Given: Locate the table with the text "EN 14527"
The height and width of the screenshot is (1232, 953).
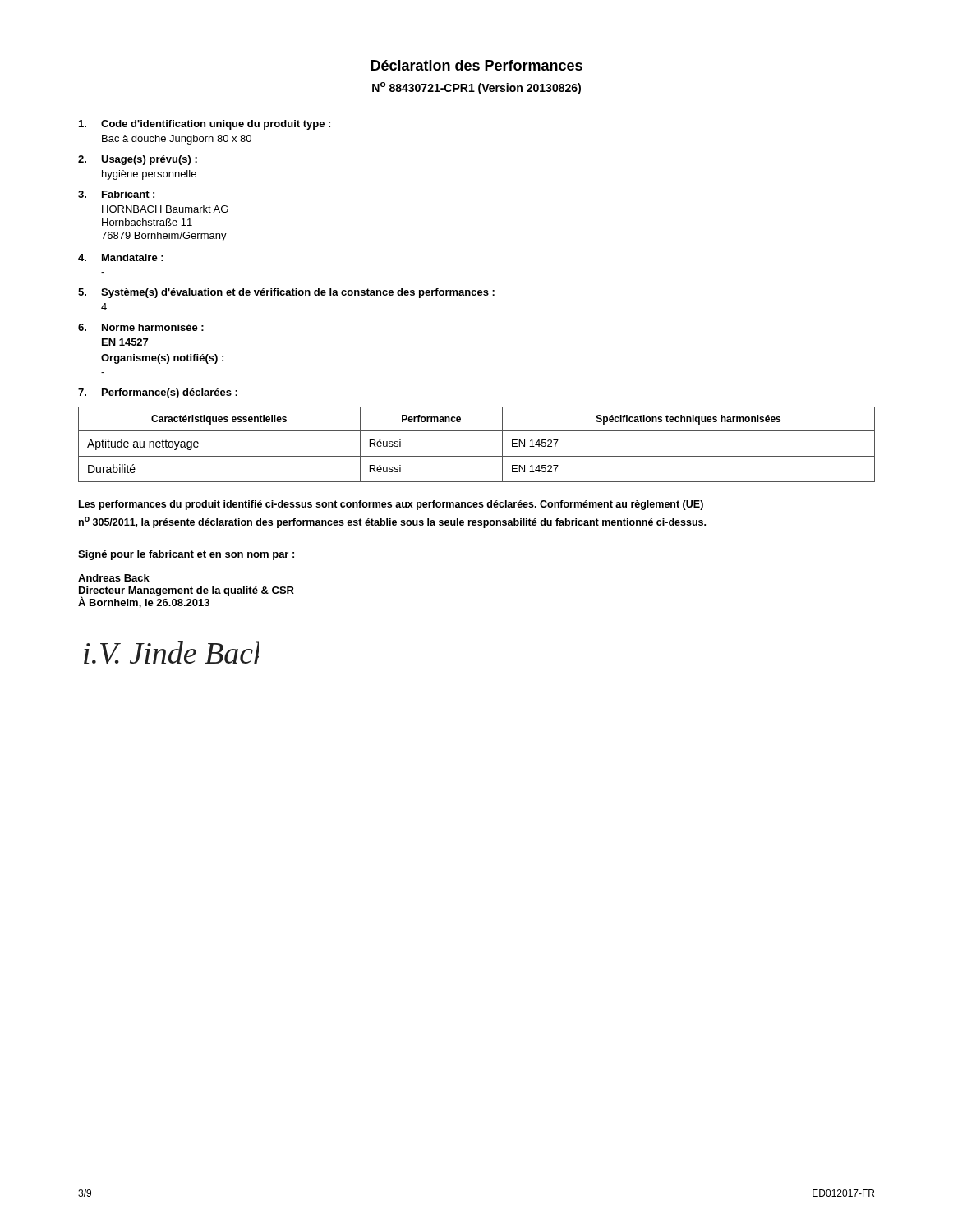Looking at the screenshot, I should coord(476,444).
